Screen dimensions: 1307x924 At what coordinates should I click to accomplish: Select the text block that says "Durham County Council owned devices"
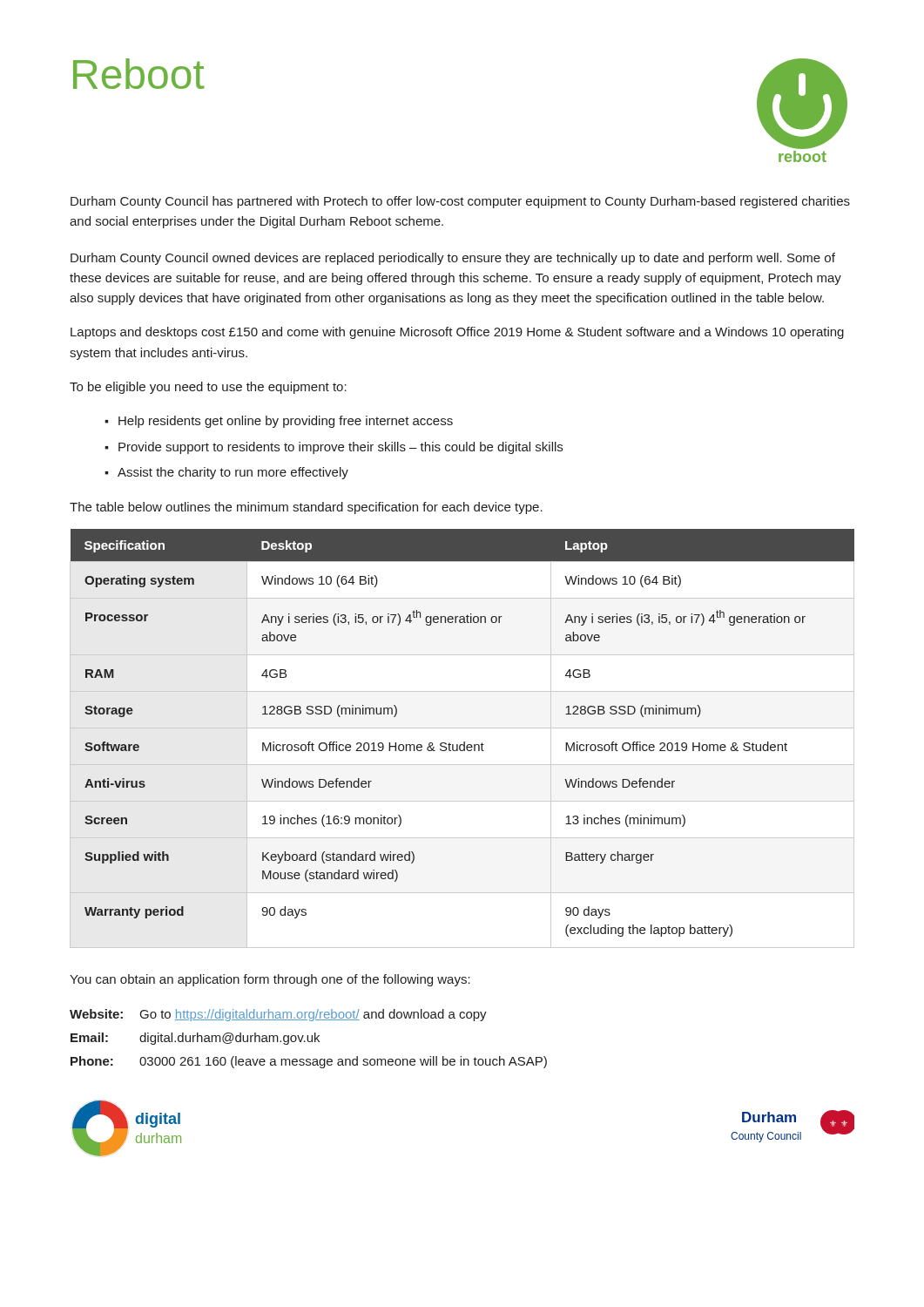click(455, 277)
